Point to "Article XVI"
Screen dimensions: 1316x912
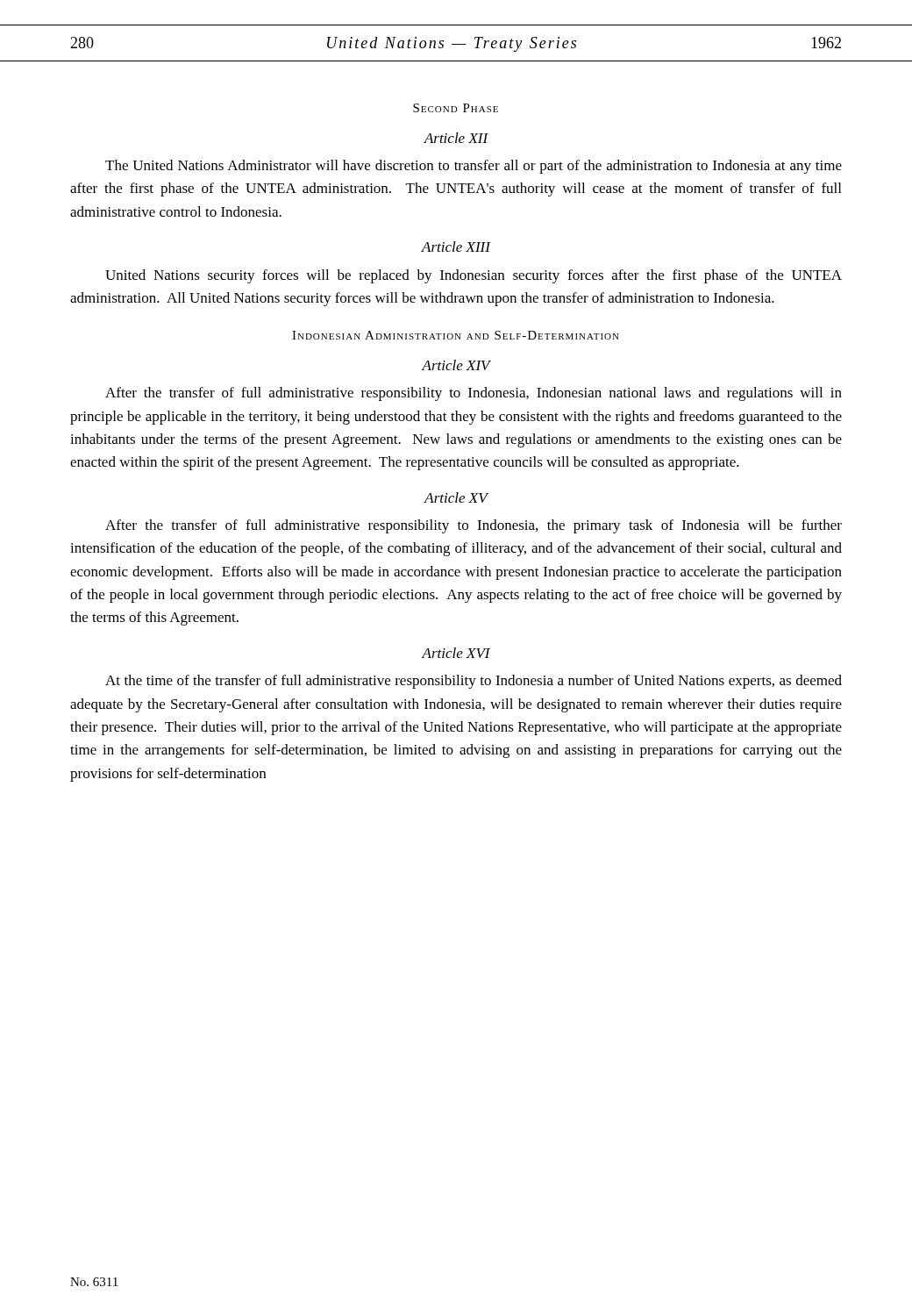[x=456, y=653]
